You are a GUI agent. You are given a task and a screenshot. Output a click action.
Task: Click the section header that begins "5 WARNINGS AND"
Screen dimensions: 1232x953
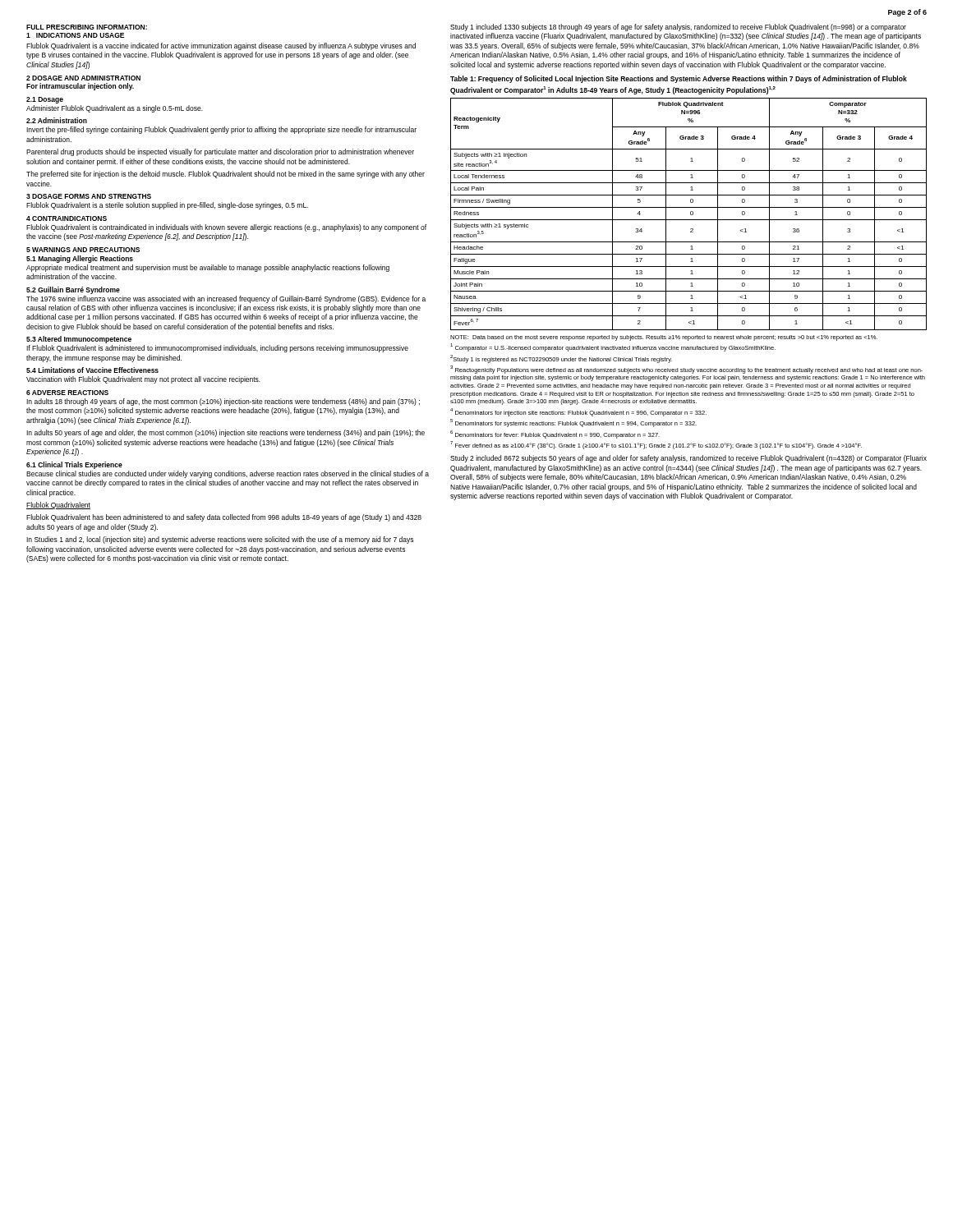pyautogui.click(x=83, y=249)
